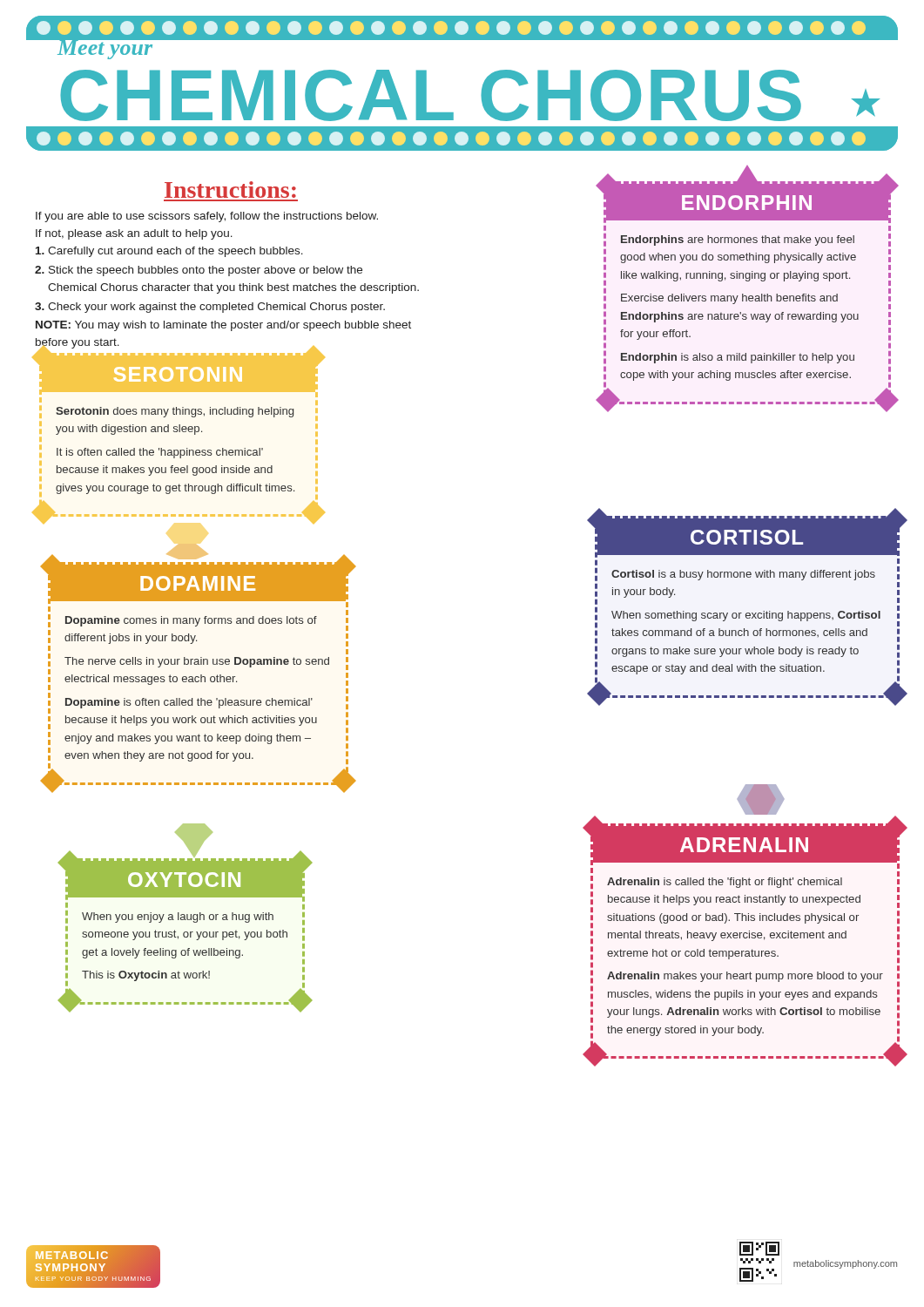This screenshot has width=924, height=1307.
Task: Click on the element starting "3. Check your work"
Action: pos(210,306)
